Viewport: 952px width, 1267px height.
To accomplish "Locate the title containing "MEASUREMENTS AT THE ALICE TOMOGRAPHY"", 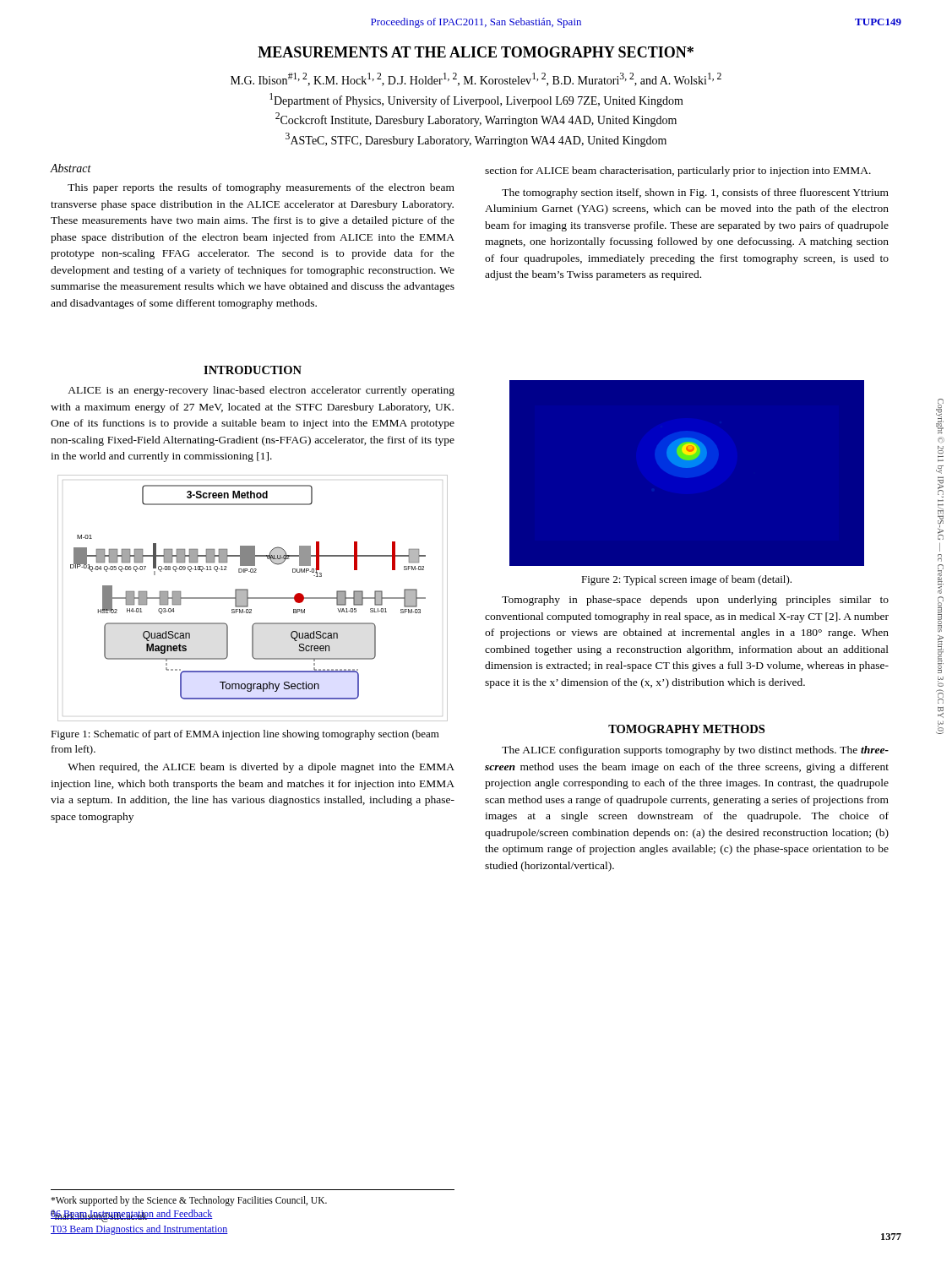I will coord(476,53).
